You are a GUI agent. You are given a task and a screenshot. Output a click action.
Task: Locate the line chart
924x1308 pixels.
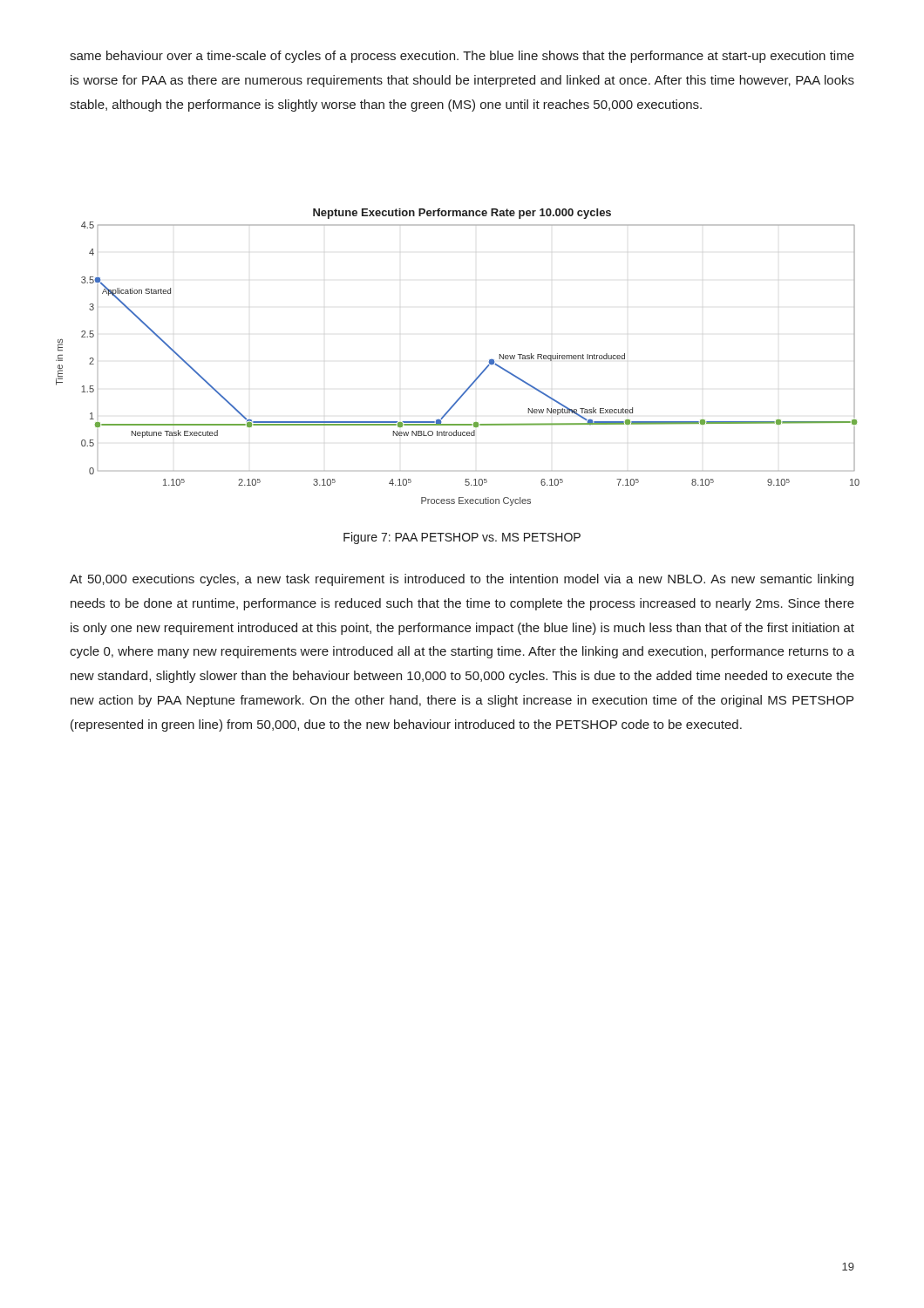(x=462, y=362)
